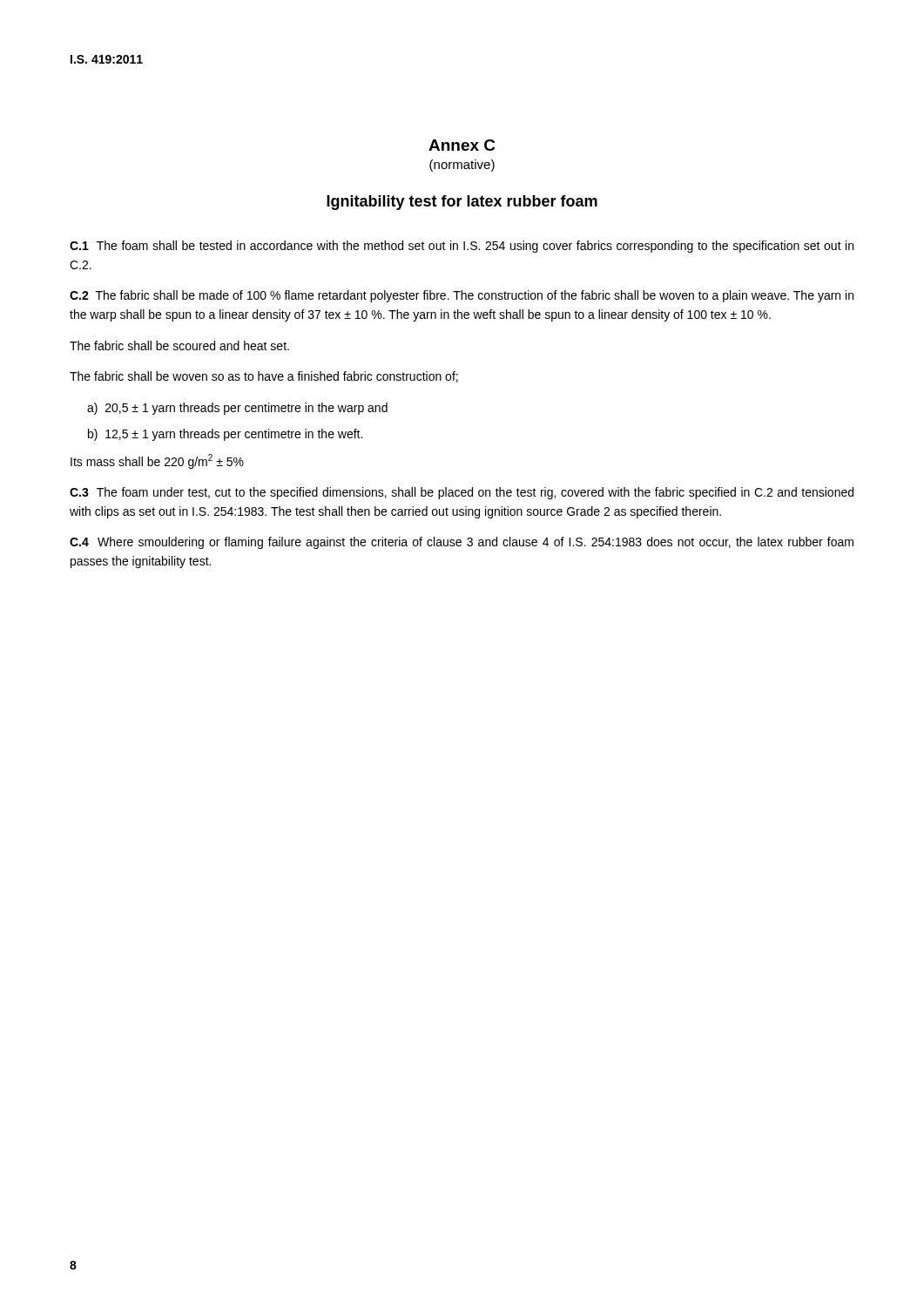Point to the text starting "C.1 The foam"
Viewport: 924px width, 1307px height.
tap(462, 255)
